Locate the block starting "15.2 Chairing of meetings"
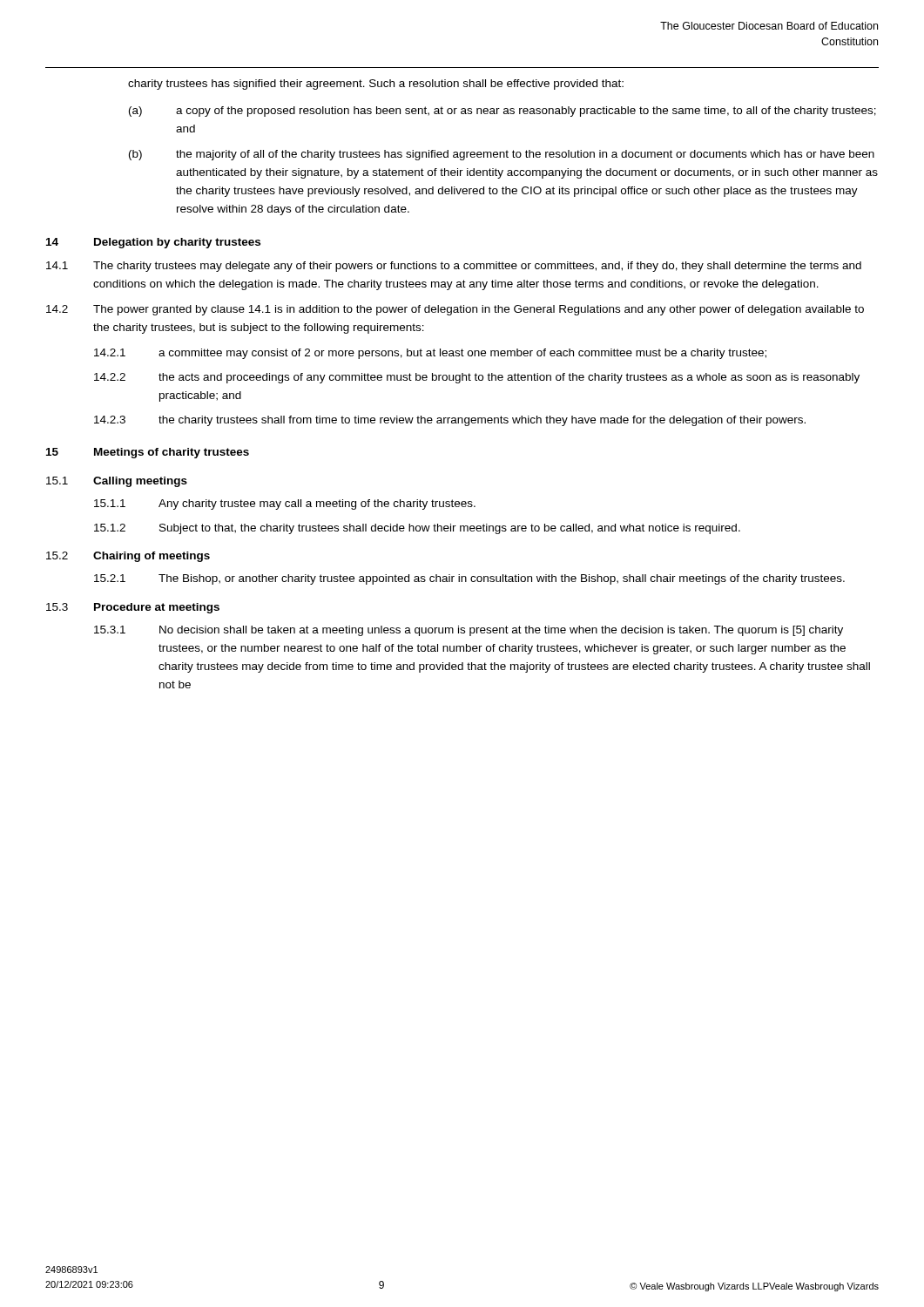 [x=128, y=557]
